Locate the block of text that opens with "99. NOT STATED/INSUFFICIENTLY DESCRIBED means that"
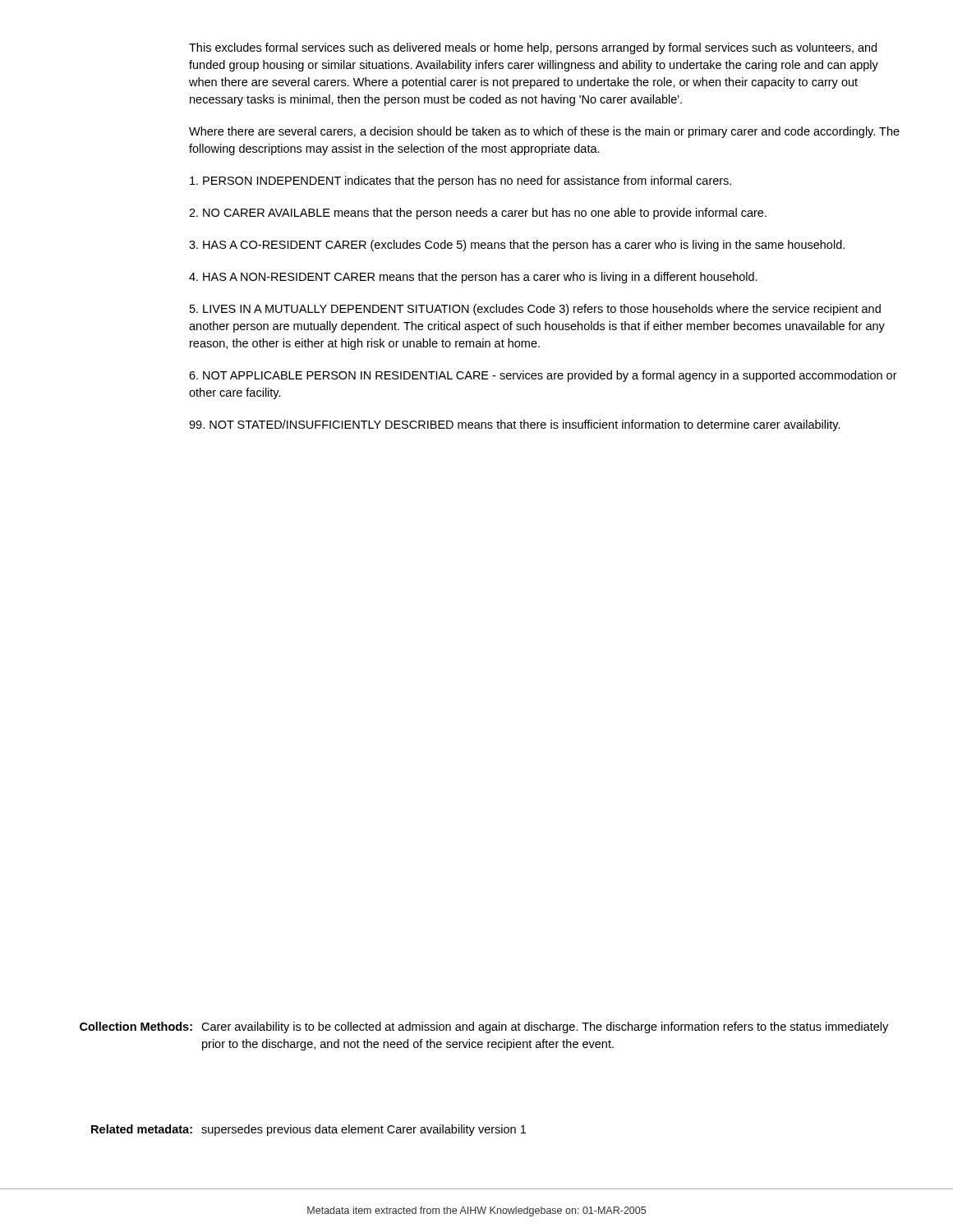Viewport: 953px width, 1232px height. [x=515, y=425]
